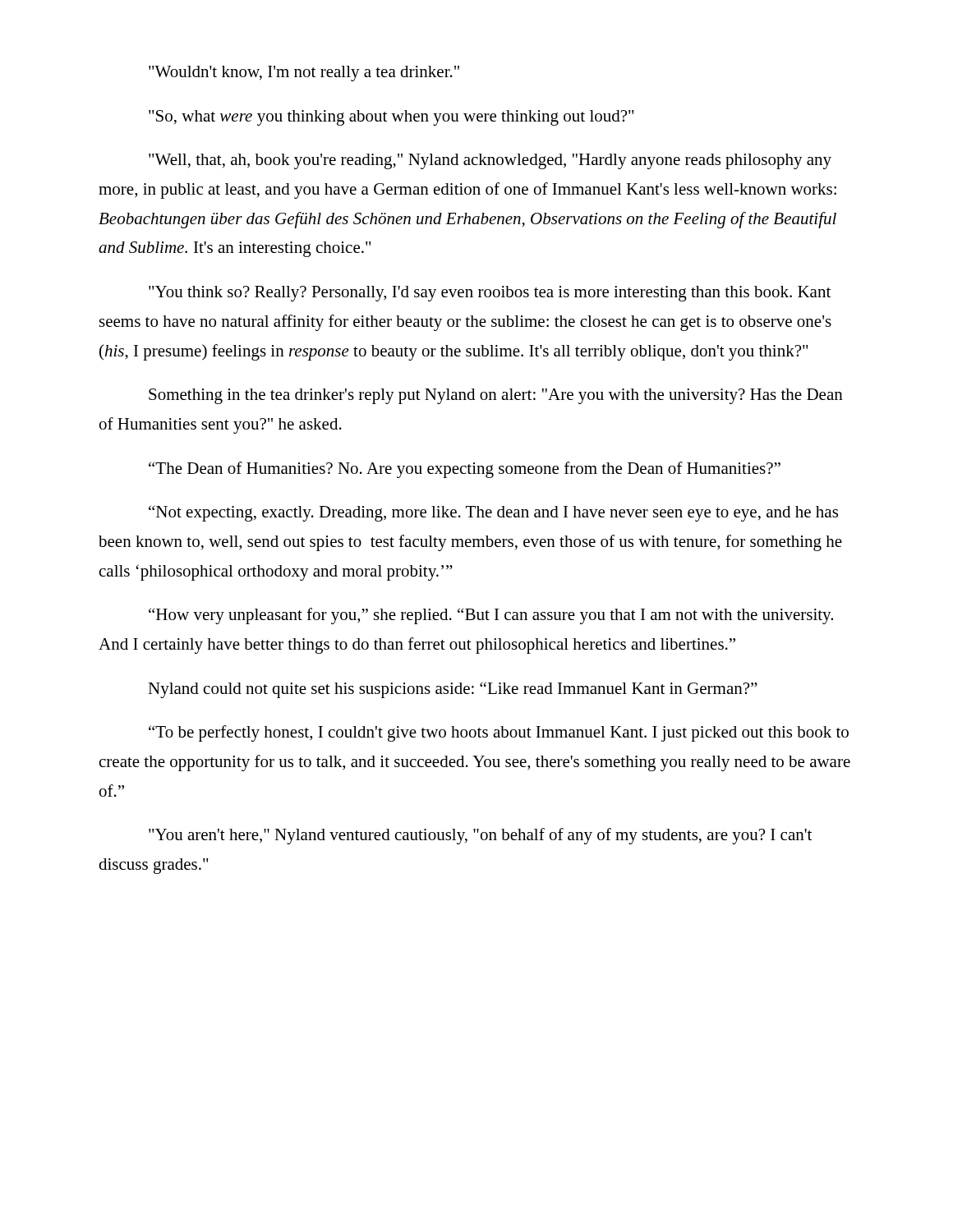Select the text block starting "“How very unpleasant for you,” she replied."
This screenshot has height=1232, width=953.
click(x=476, y=630)
